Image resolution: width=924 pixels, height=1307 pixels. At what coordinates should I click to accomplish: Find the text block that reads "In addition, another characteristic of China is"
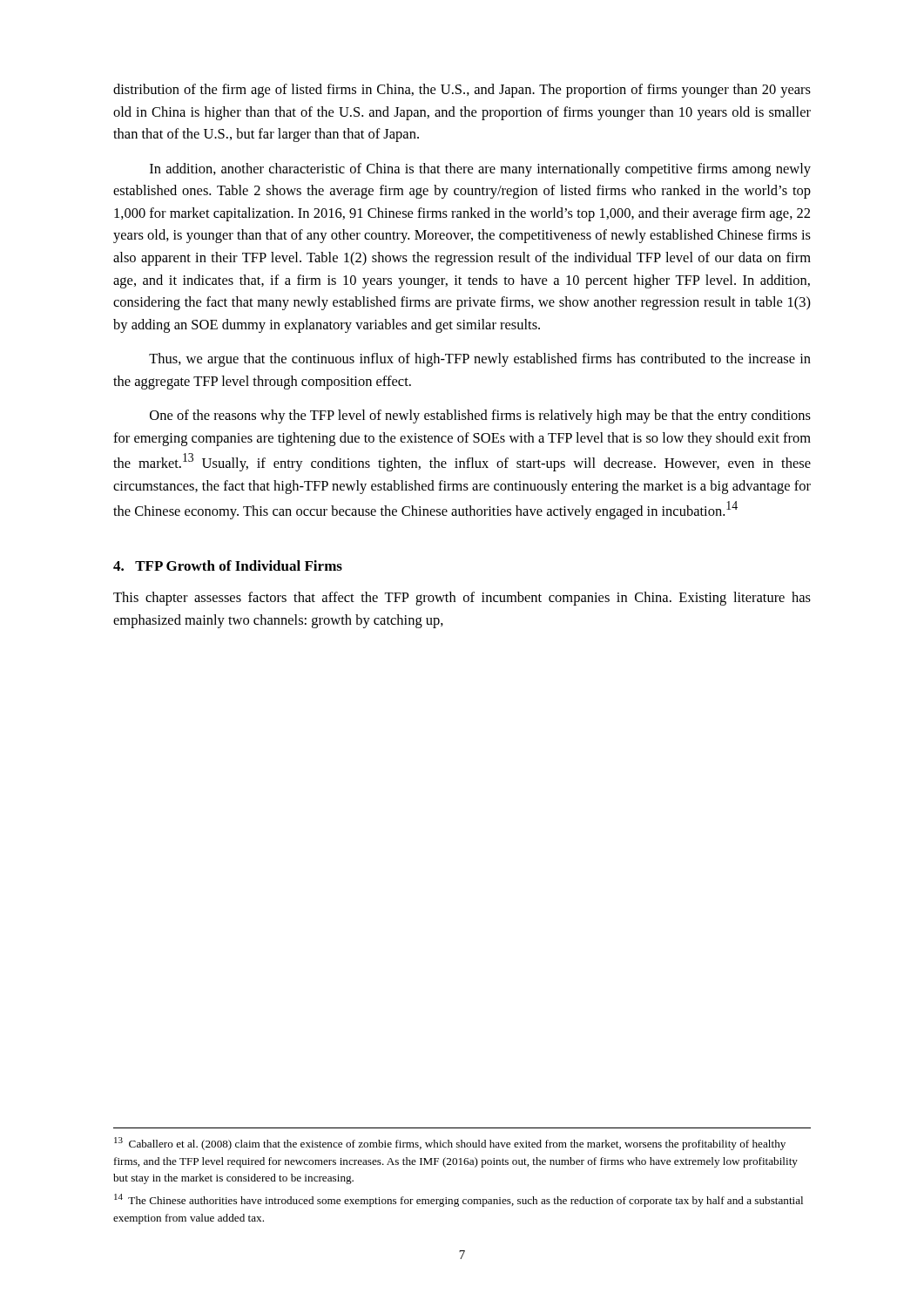(x=462, y=246)
